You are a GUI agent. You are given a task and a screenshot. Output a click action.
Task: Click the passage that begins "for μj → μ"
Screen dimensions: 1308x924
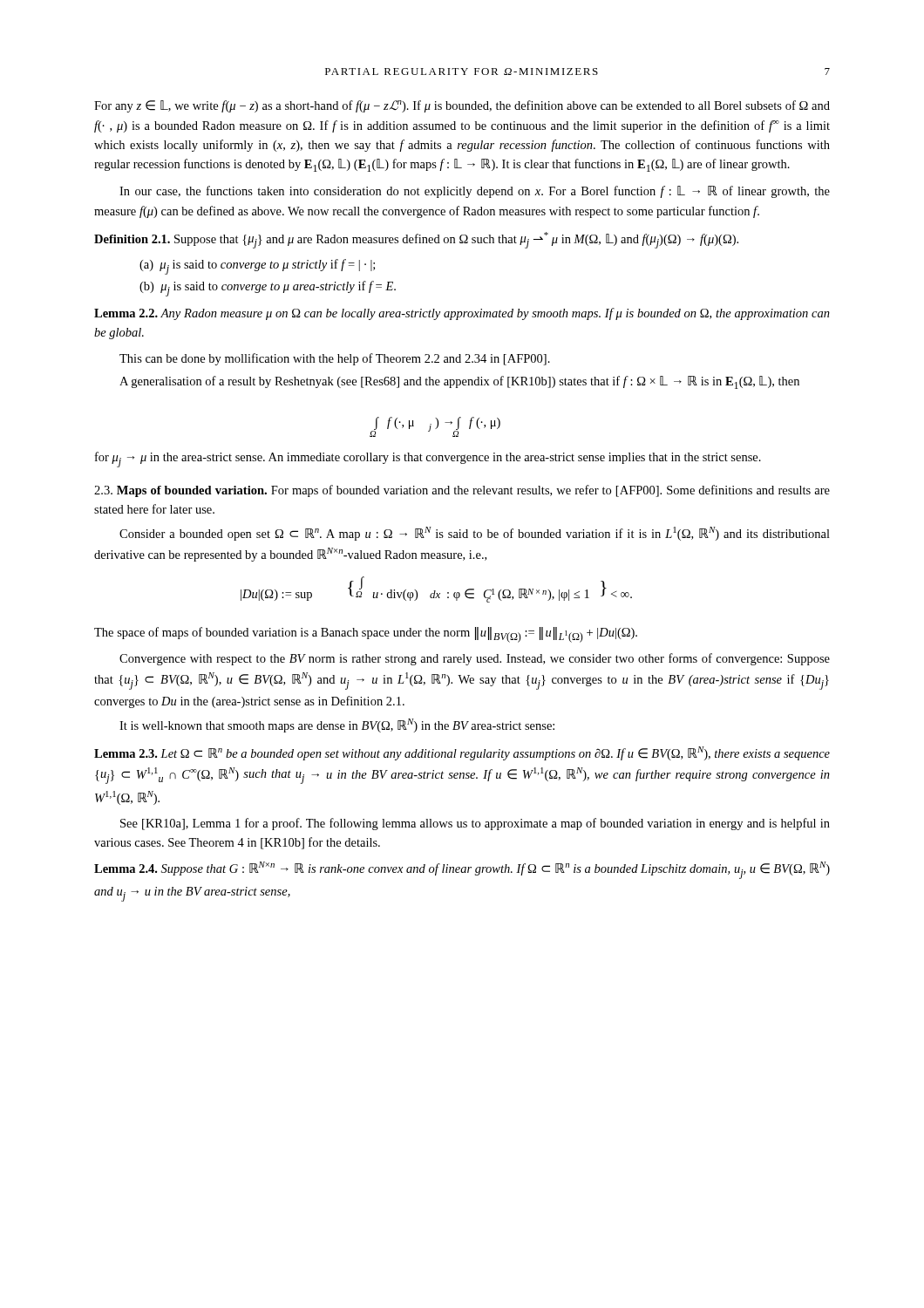click(x=462, y=459)
